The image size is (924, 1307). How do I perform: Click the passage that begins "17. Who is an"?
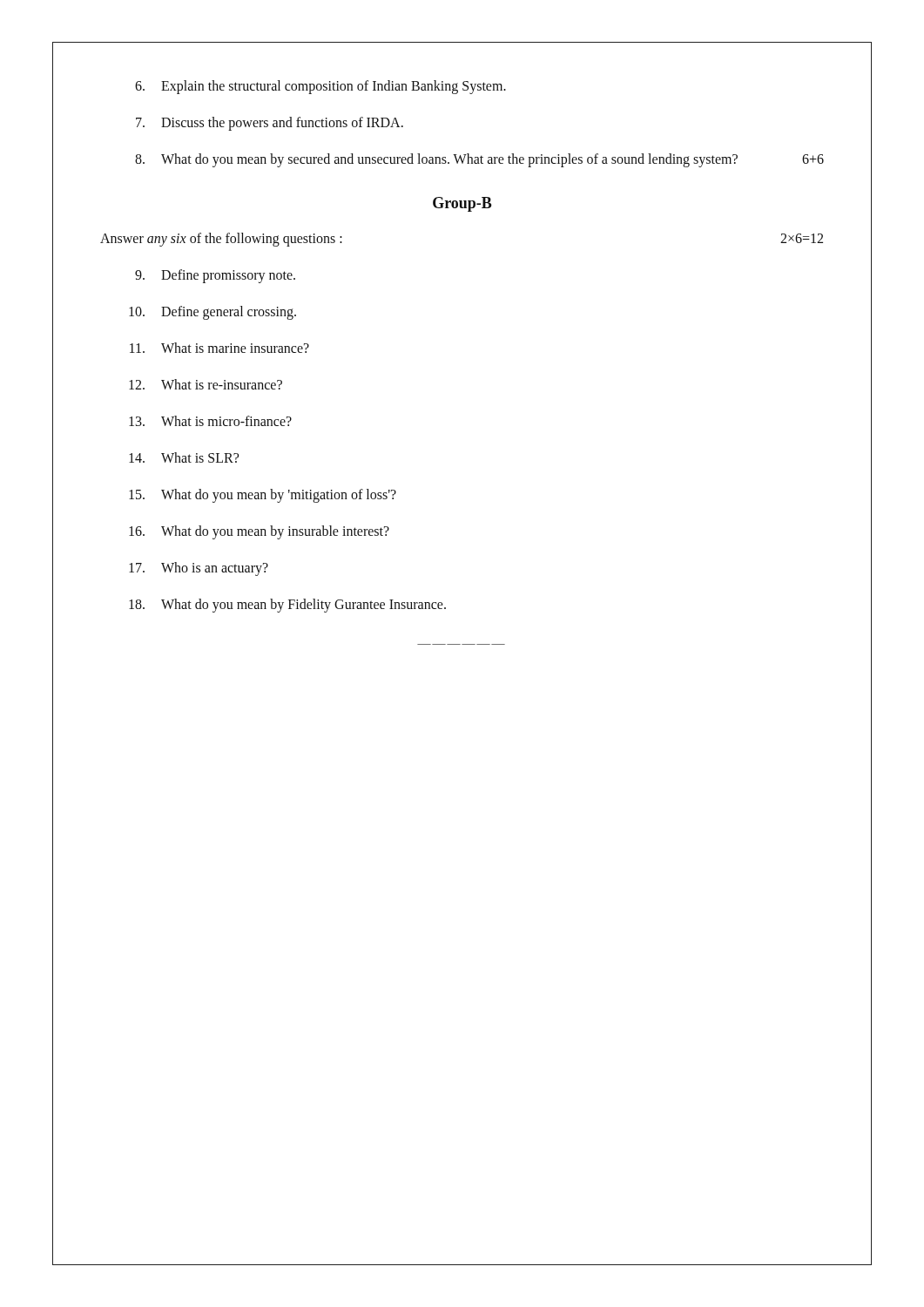[x=199, y=569]
